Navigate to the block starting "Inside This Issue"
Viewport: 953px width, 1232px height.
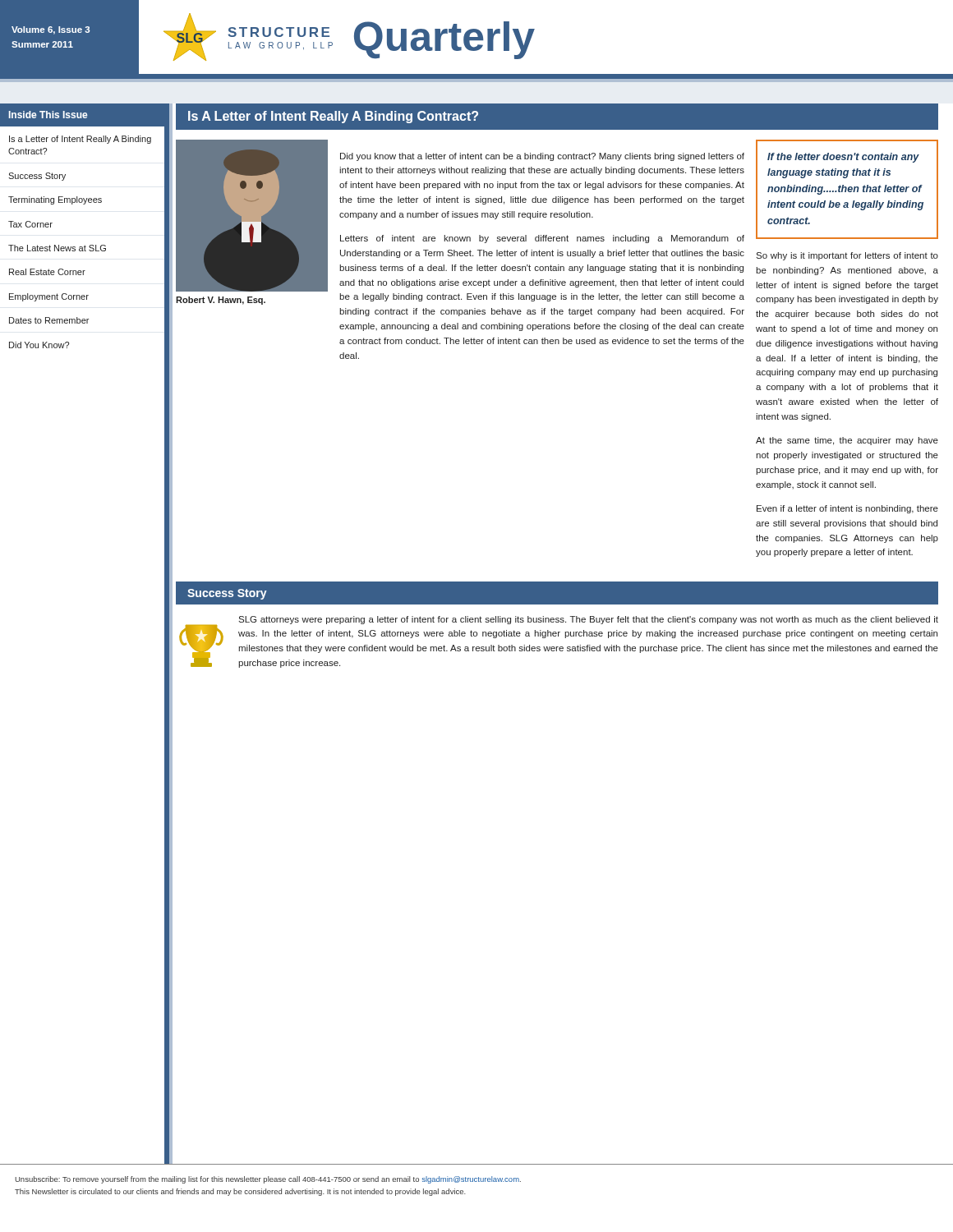click(48, 115)
